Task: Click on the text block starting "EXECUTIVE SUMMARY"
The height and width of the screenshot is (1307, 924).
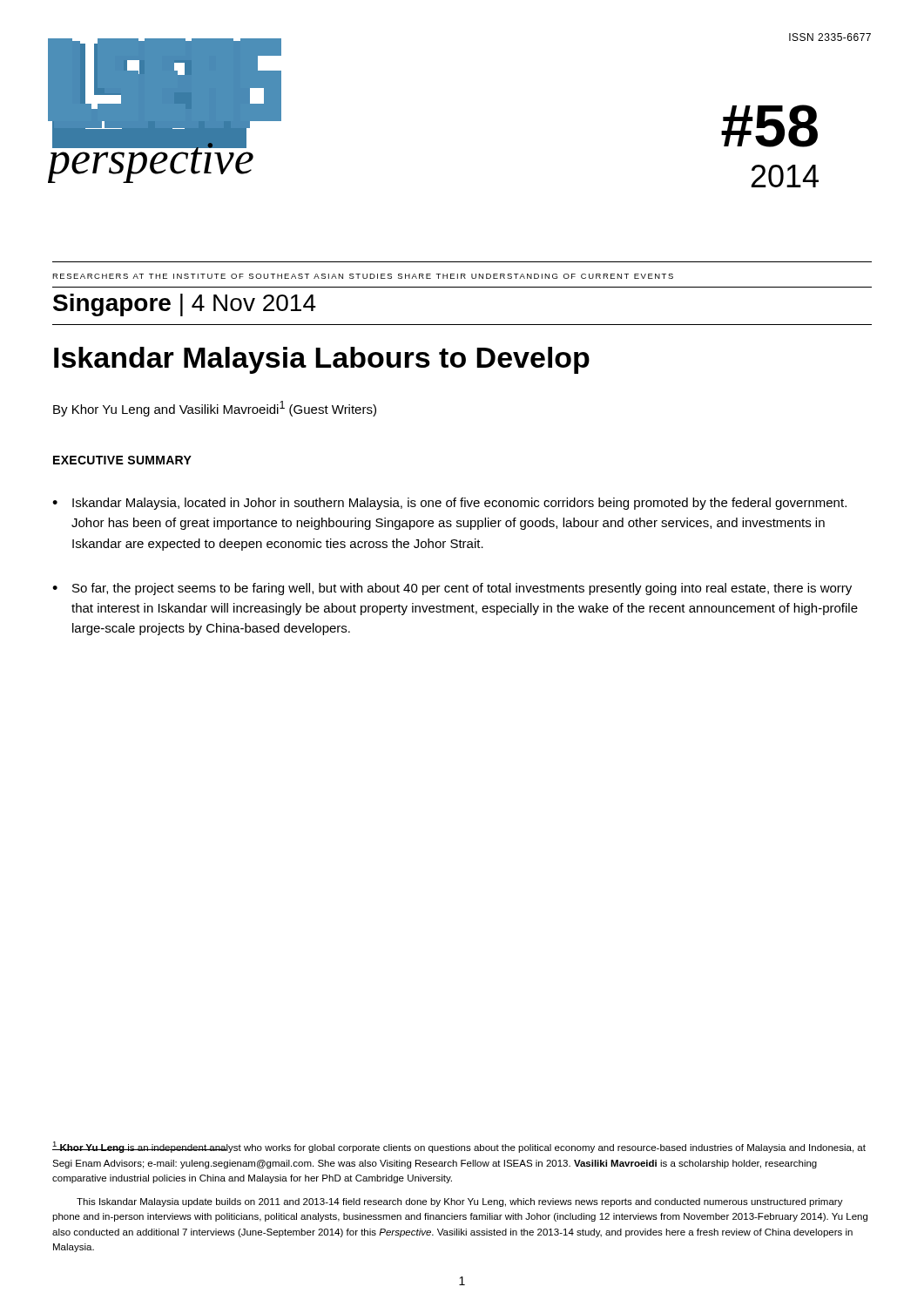Action: click(x=122, y=460)
